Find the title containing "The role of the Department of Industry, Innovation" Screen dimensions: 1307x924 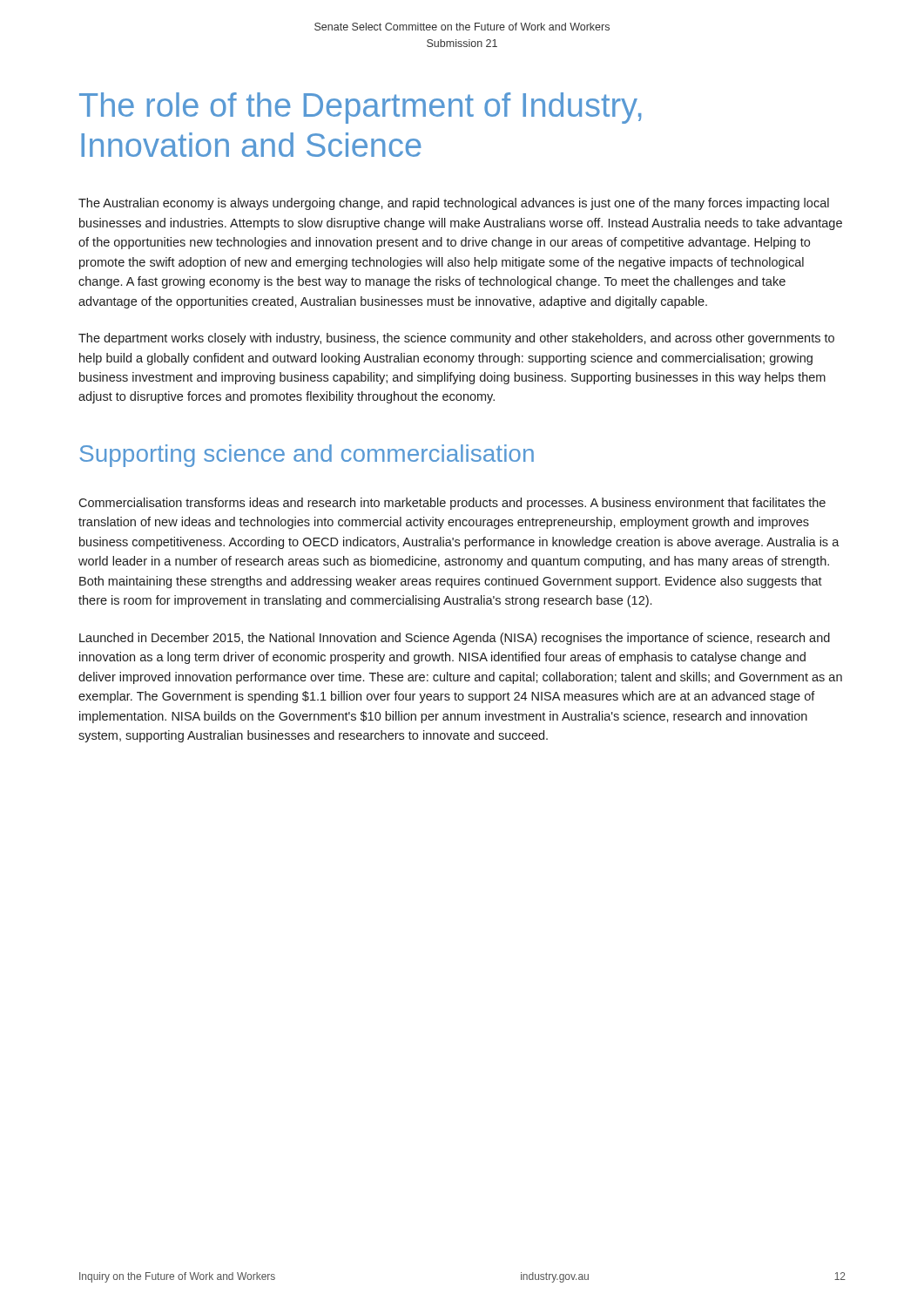pos(361,125)
